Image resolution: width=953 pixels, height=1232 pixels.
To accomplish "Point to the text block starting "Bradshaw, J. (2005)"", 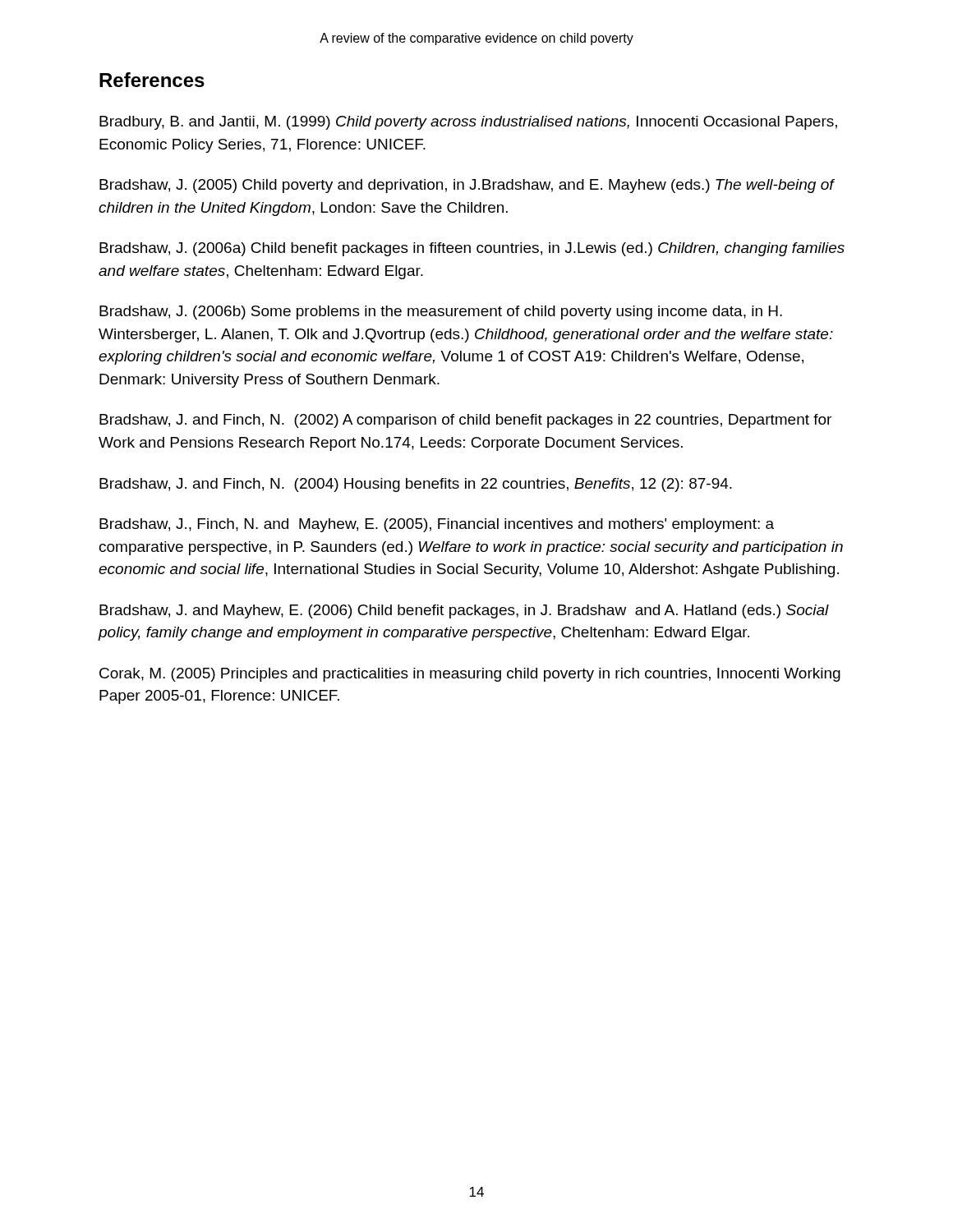I will 466,196.
